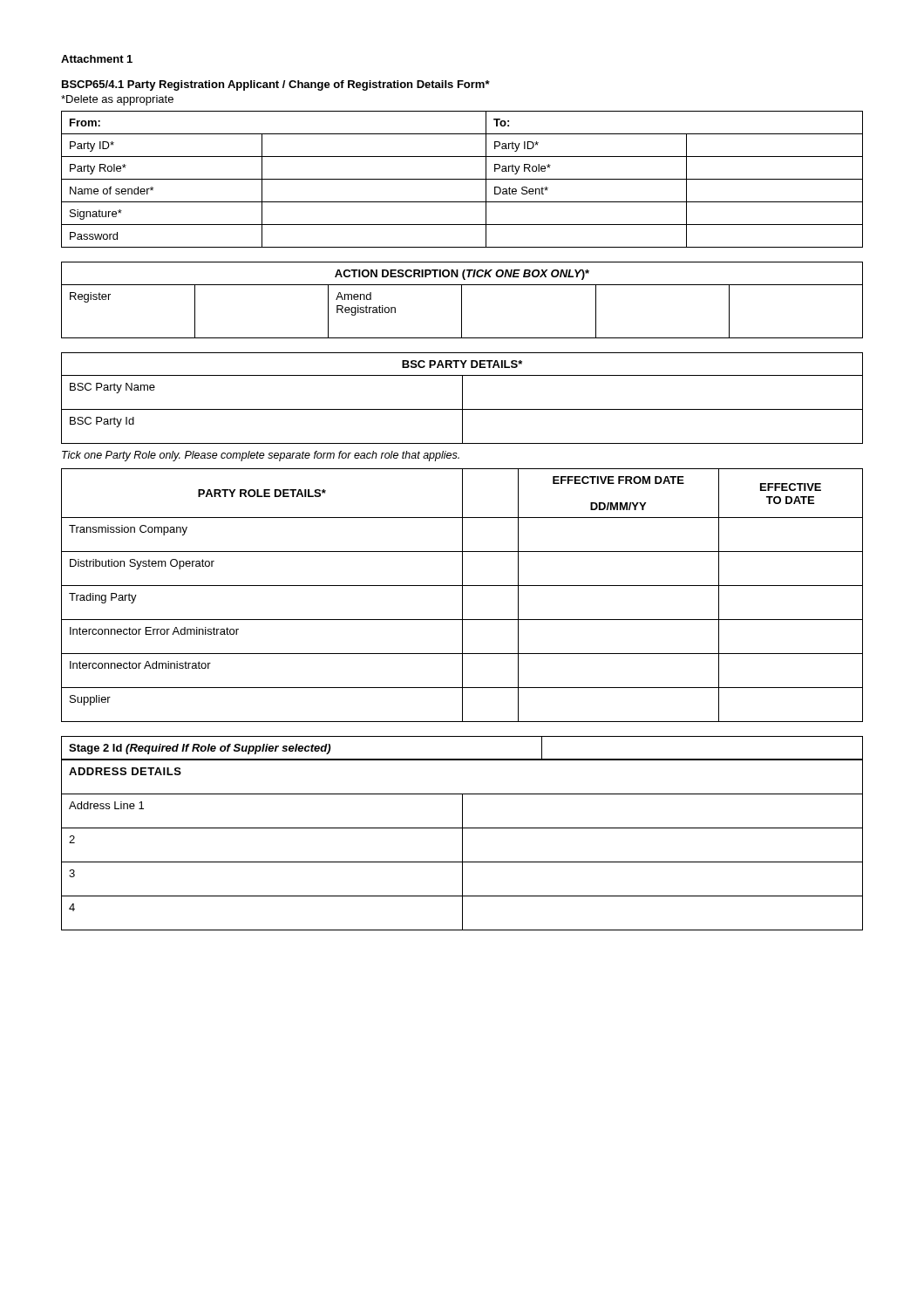Locate the table with the text "Address Line 1"
The height and width of the screenshot is (1308, 924).
[x=462, y=845]
